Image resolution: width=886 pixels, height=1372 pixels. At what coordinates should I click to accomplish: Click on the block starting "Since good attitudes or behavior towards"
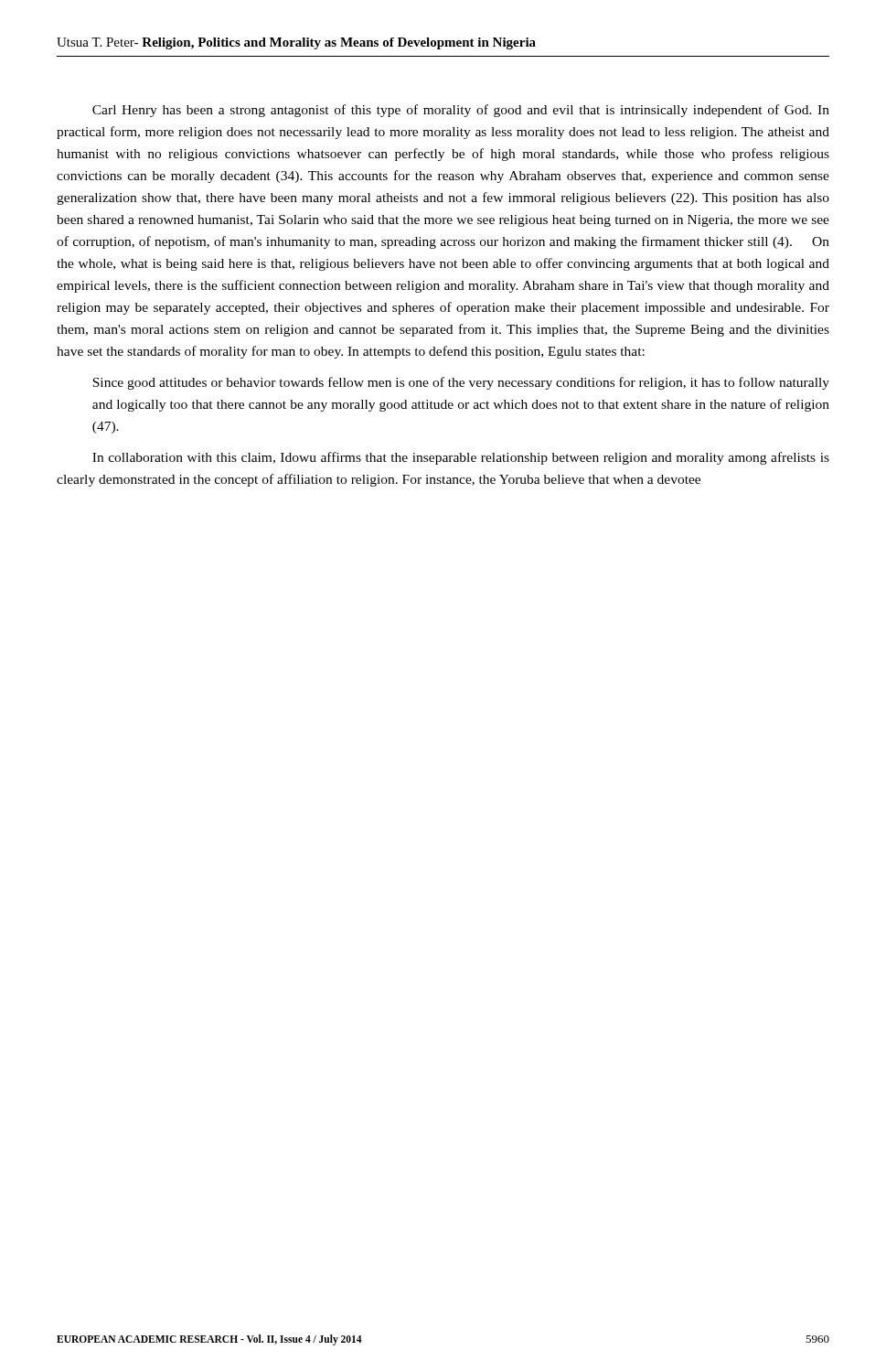click(461, 404)
